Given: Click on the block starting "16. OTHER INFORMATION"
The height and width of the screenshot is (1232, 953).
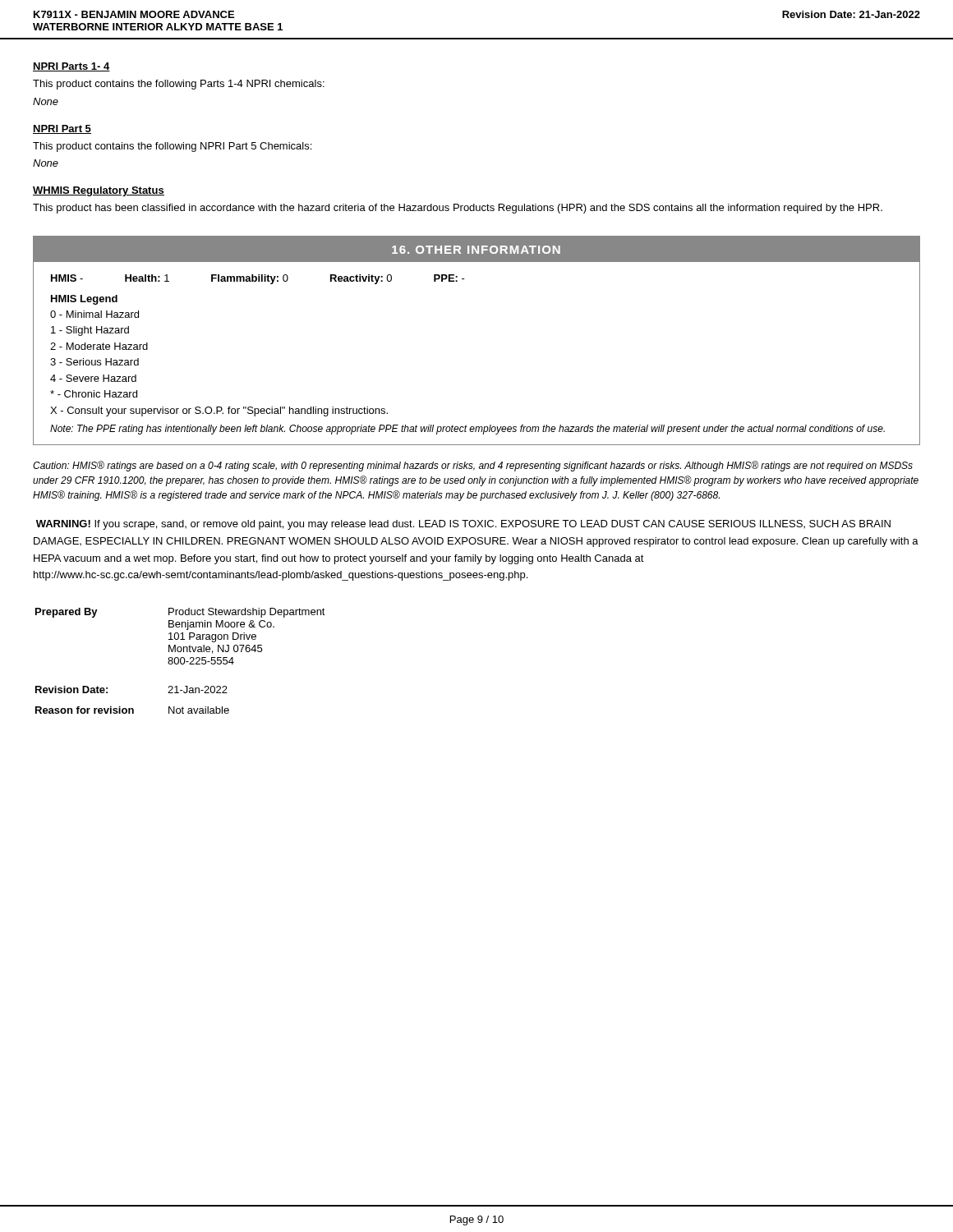Looking at the screenshot, I should [x=476, y=340].
